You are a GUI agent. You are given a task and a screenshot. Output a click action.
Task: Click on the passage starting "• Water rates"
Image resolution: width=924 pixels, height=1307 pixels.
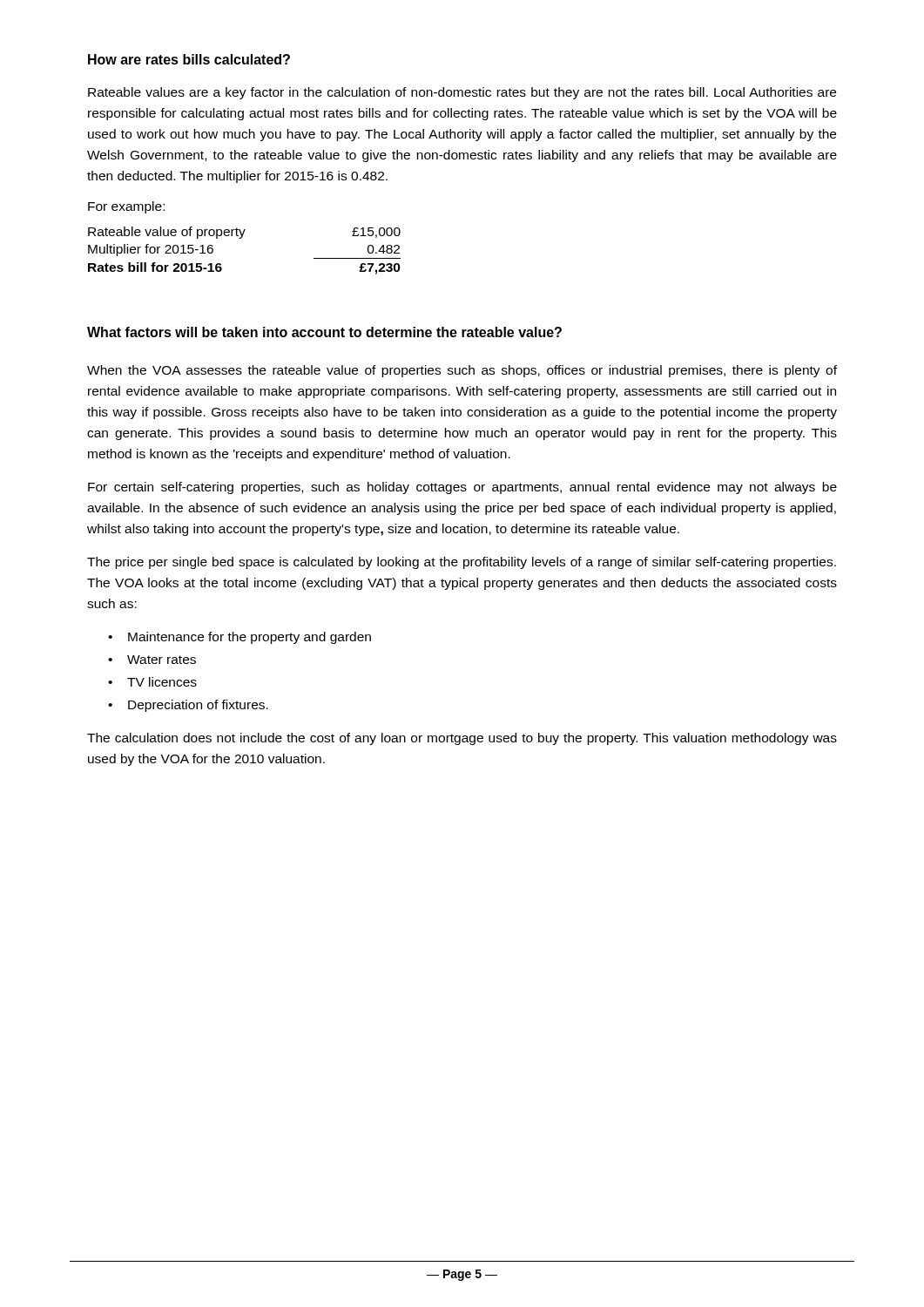[x=152, y=660]
